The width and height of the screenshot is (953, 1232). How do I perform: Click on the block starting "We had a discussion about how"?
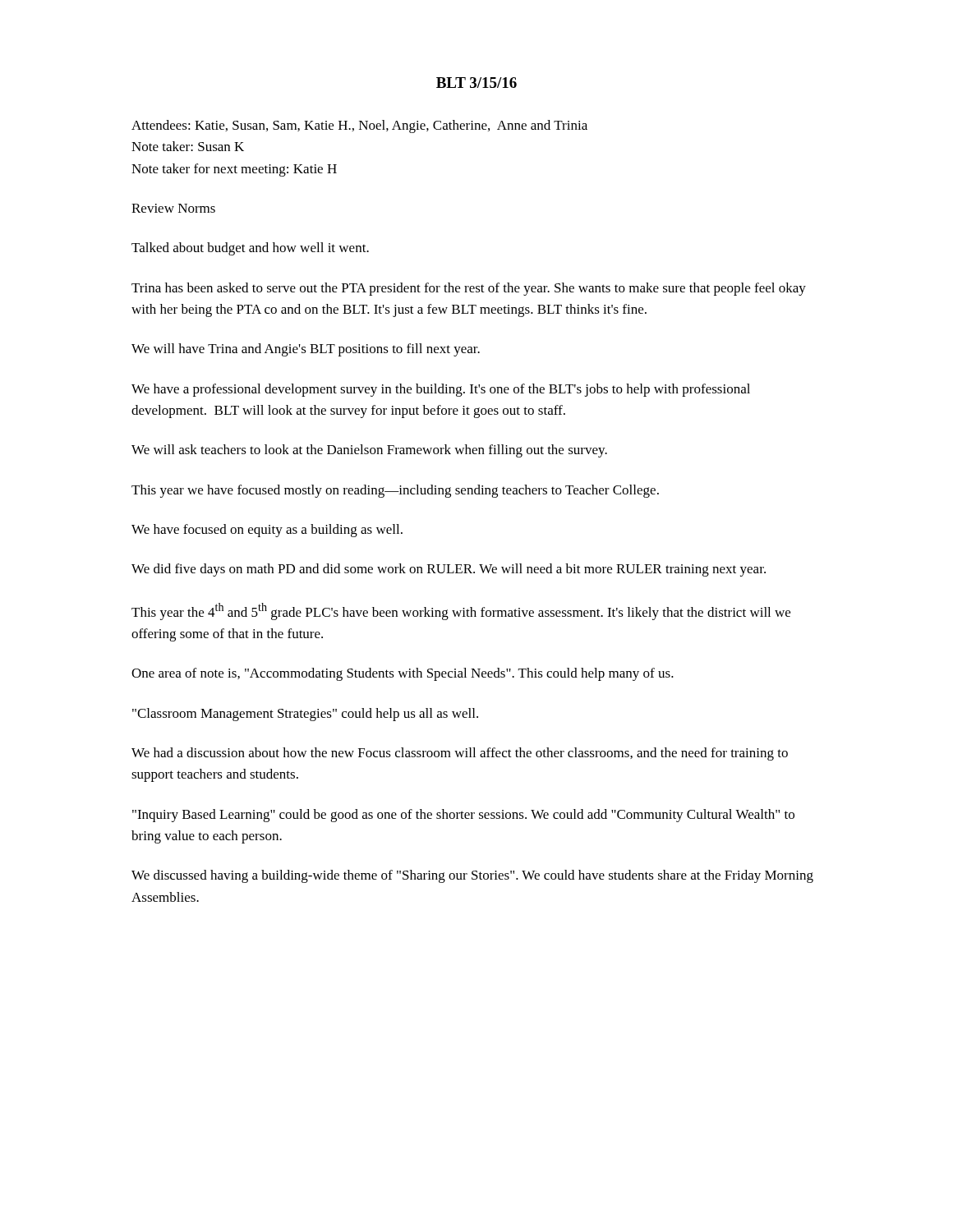pos(460,763)
